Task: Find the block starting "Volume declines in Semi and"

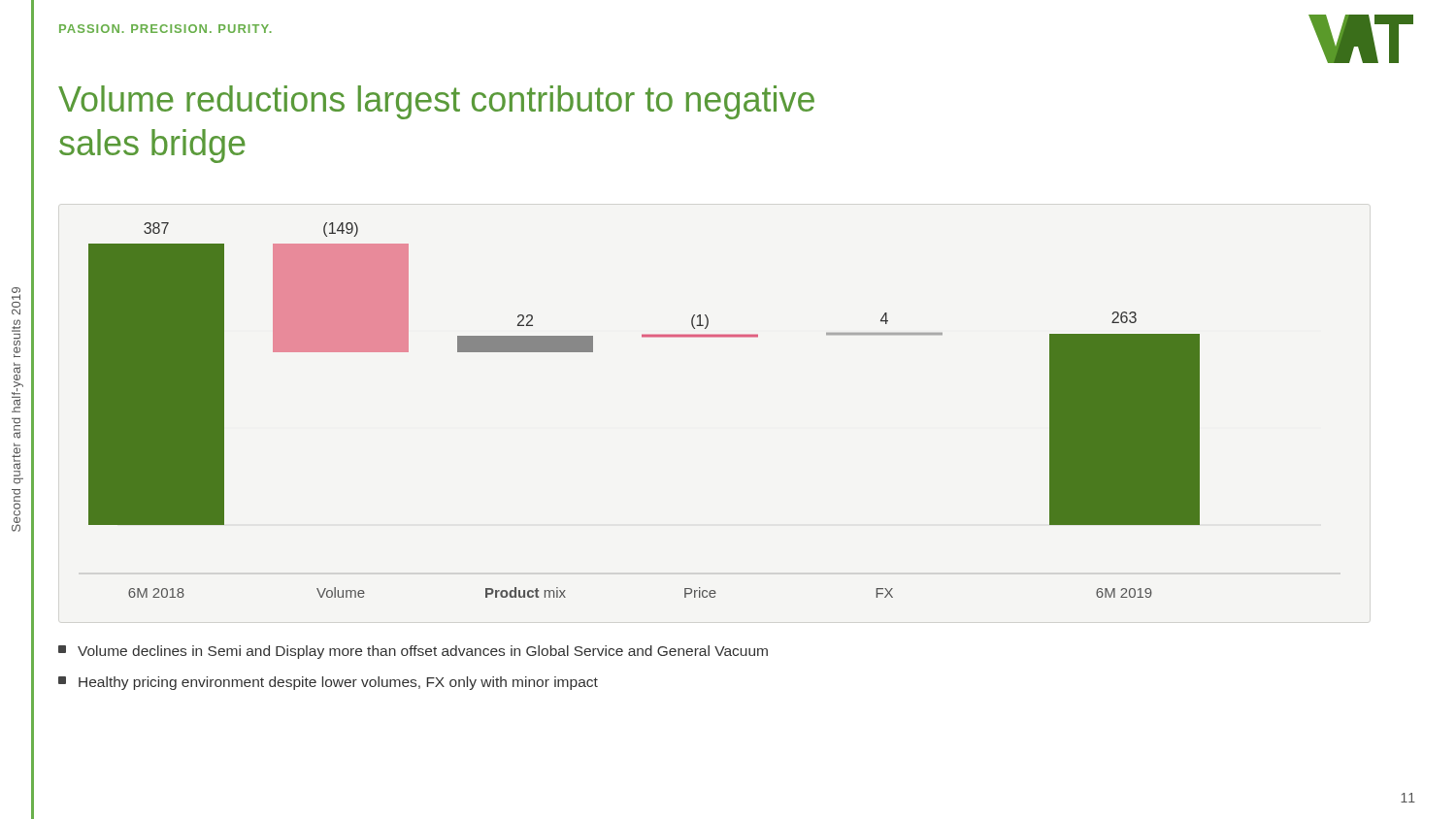Action: click(414, 651)
